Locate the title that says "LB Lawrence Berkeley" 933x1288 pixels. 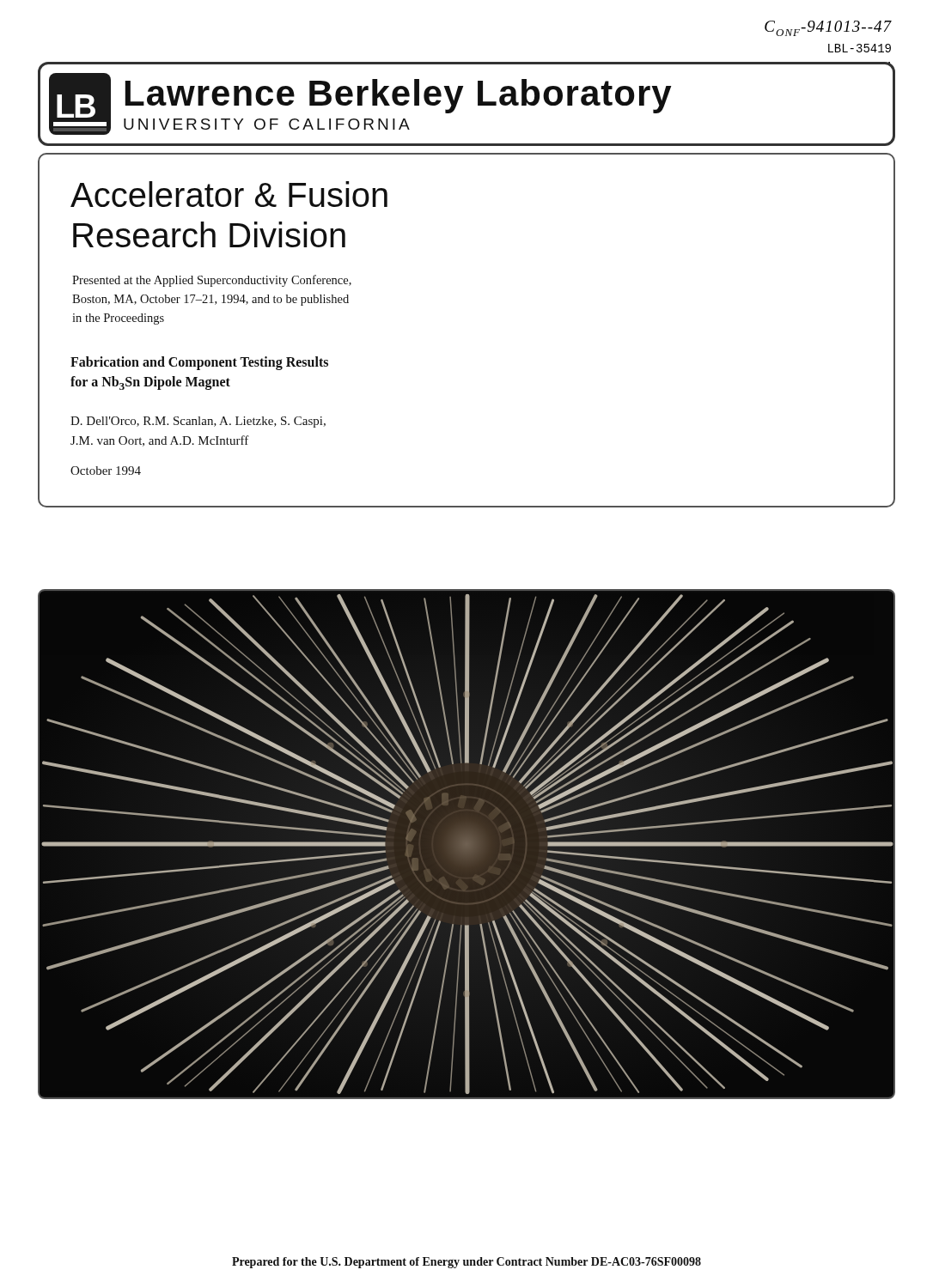[361, 104]
